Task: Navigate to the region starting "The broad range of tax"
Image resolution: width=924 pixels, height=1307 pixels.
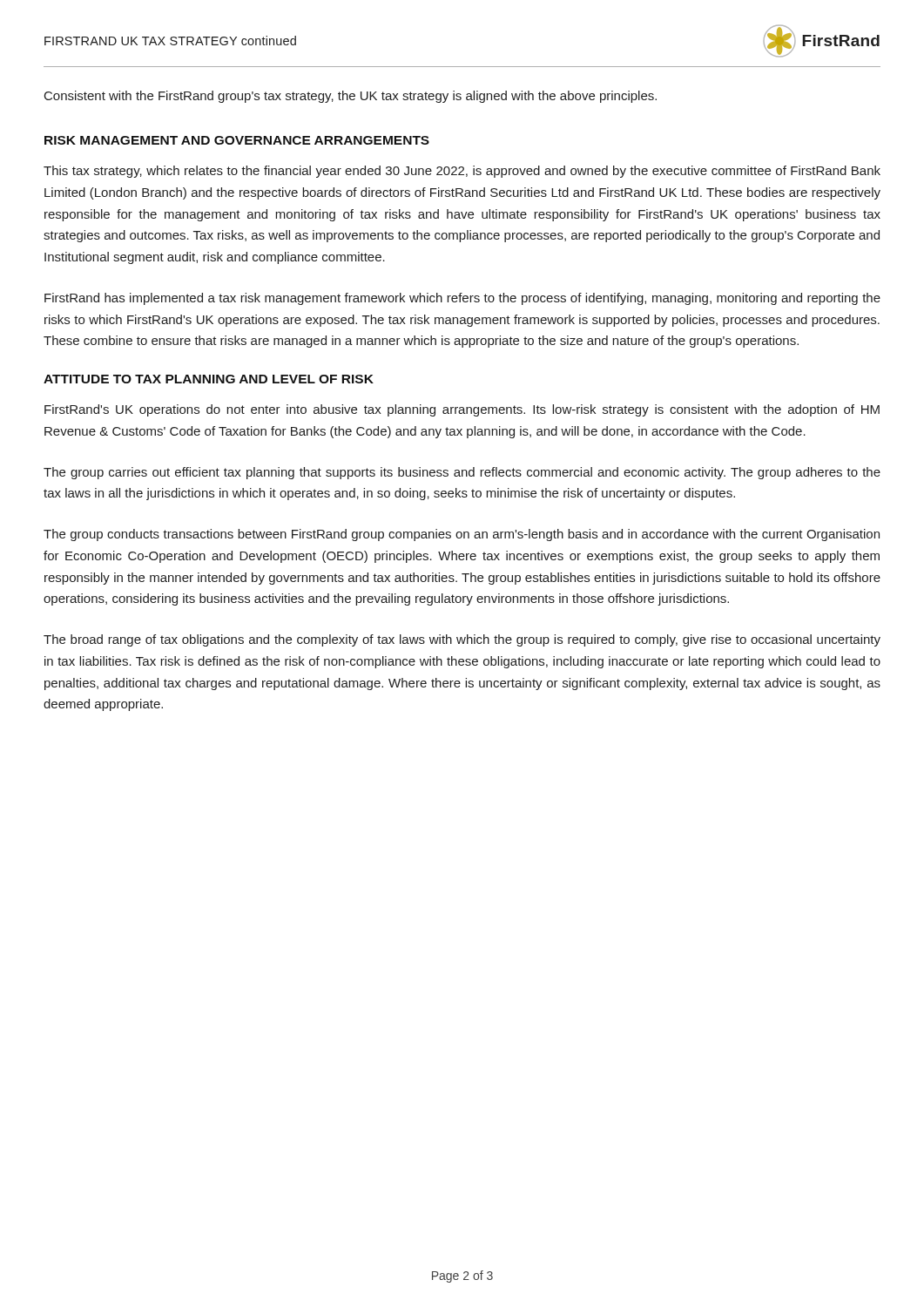Action: pyautogui.click(x=462, y=671)
